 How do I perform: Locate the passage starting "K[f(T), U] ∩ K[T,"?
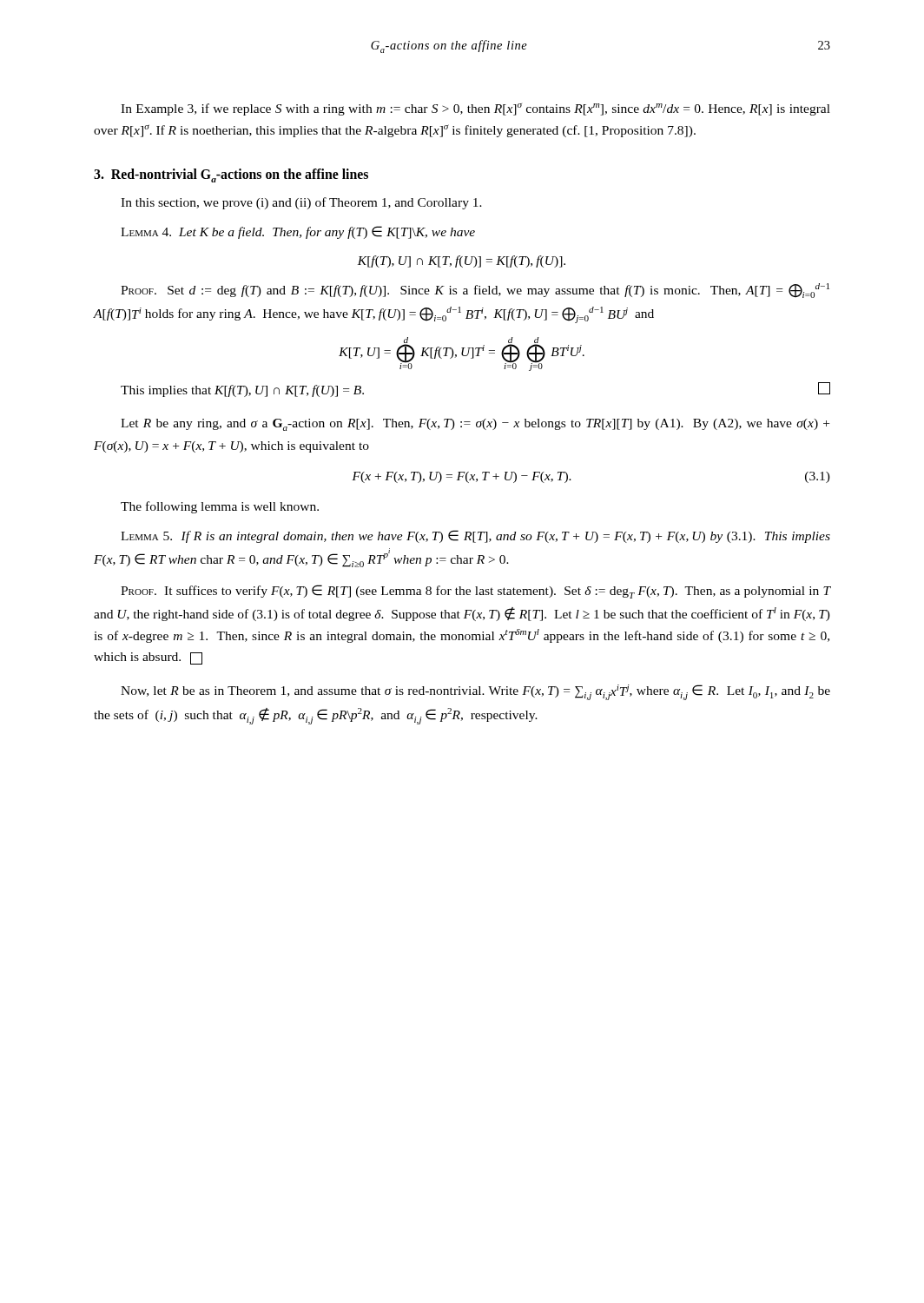(x=462, y=260)
